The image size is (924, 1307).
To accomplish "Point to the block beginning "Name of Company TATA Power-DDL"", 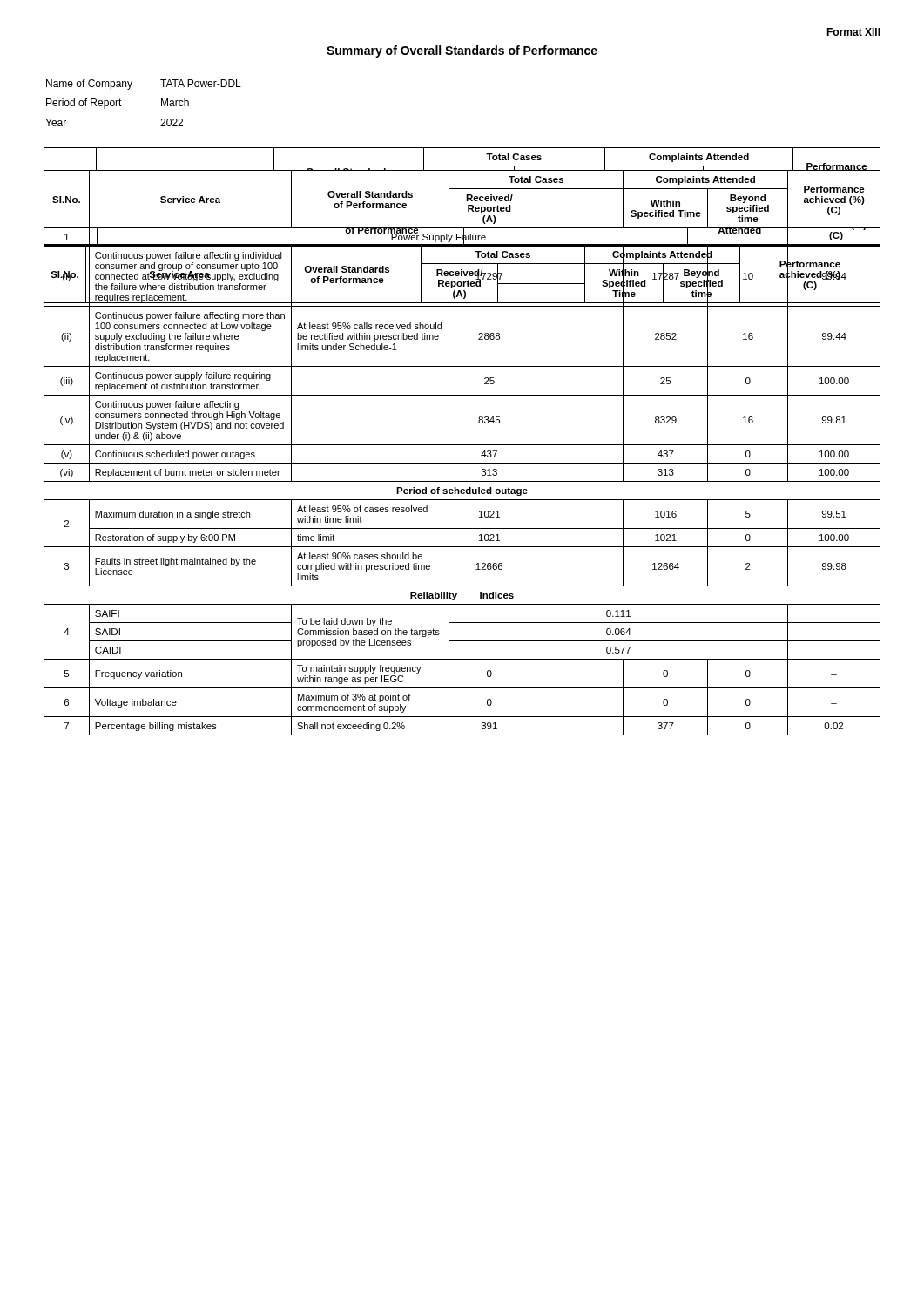I will point(156,103).
